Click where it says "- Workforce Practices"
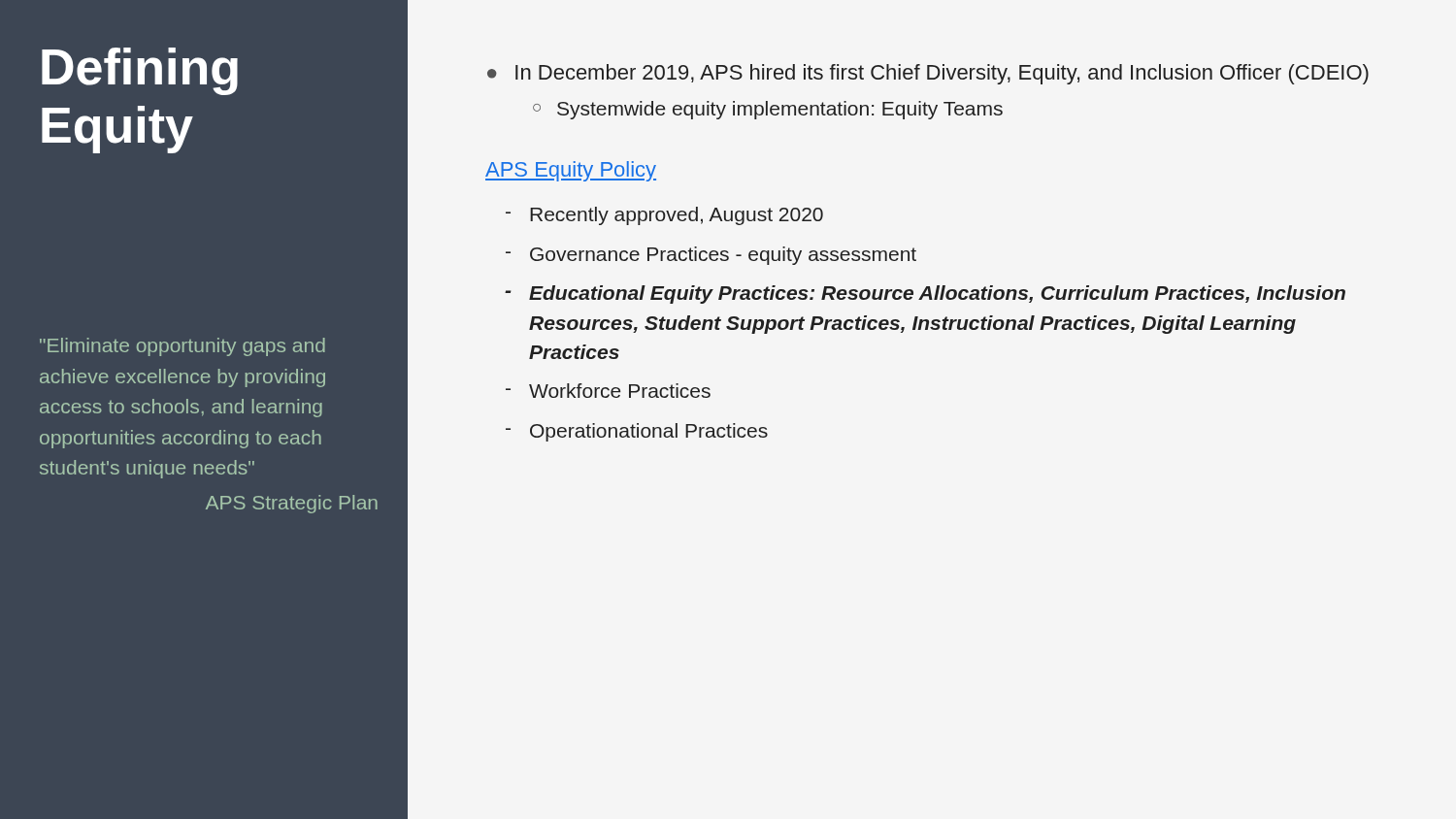 click(x=608, y=392)
